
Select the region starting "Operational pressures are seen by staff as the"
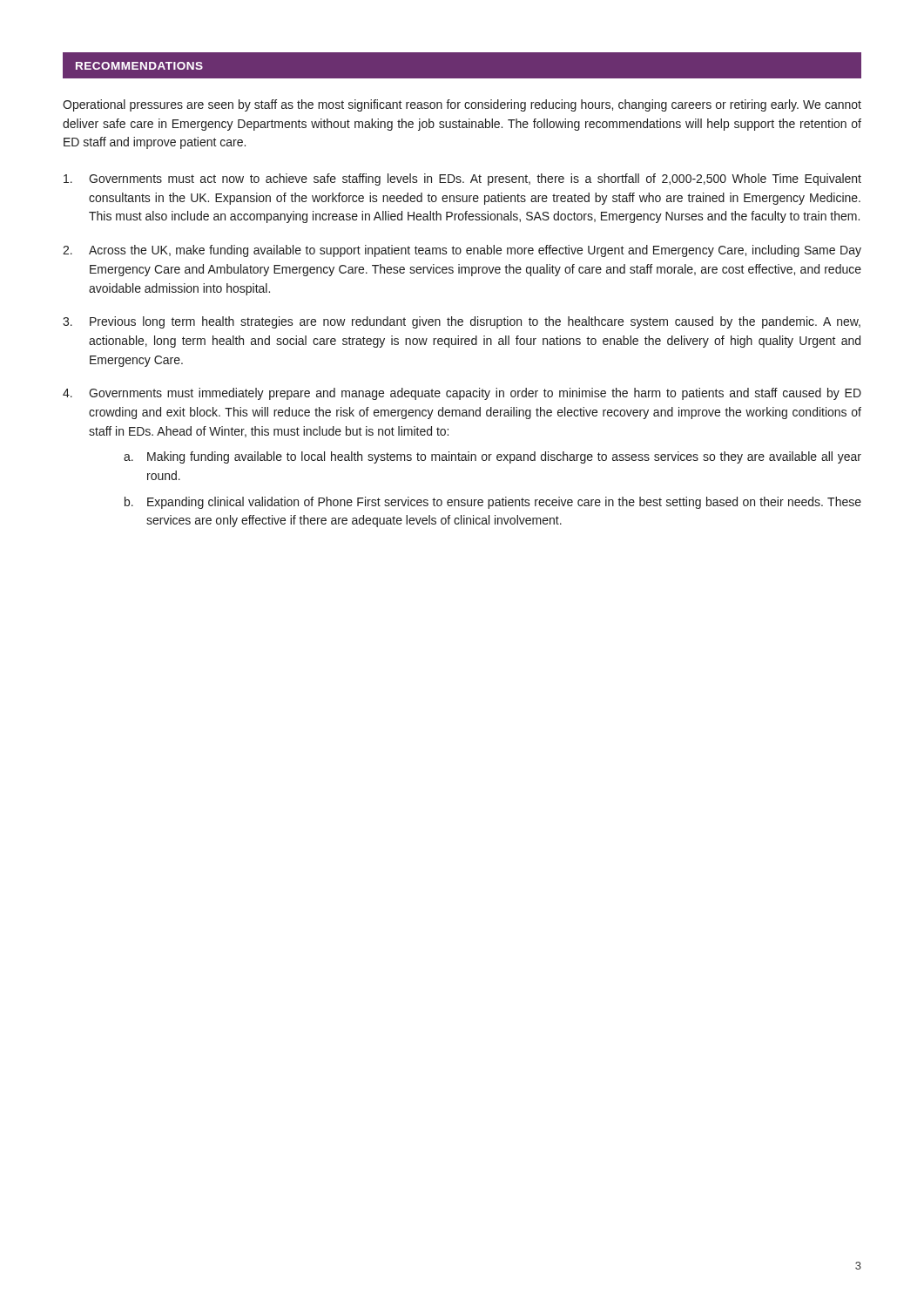462,123
